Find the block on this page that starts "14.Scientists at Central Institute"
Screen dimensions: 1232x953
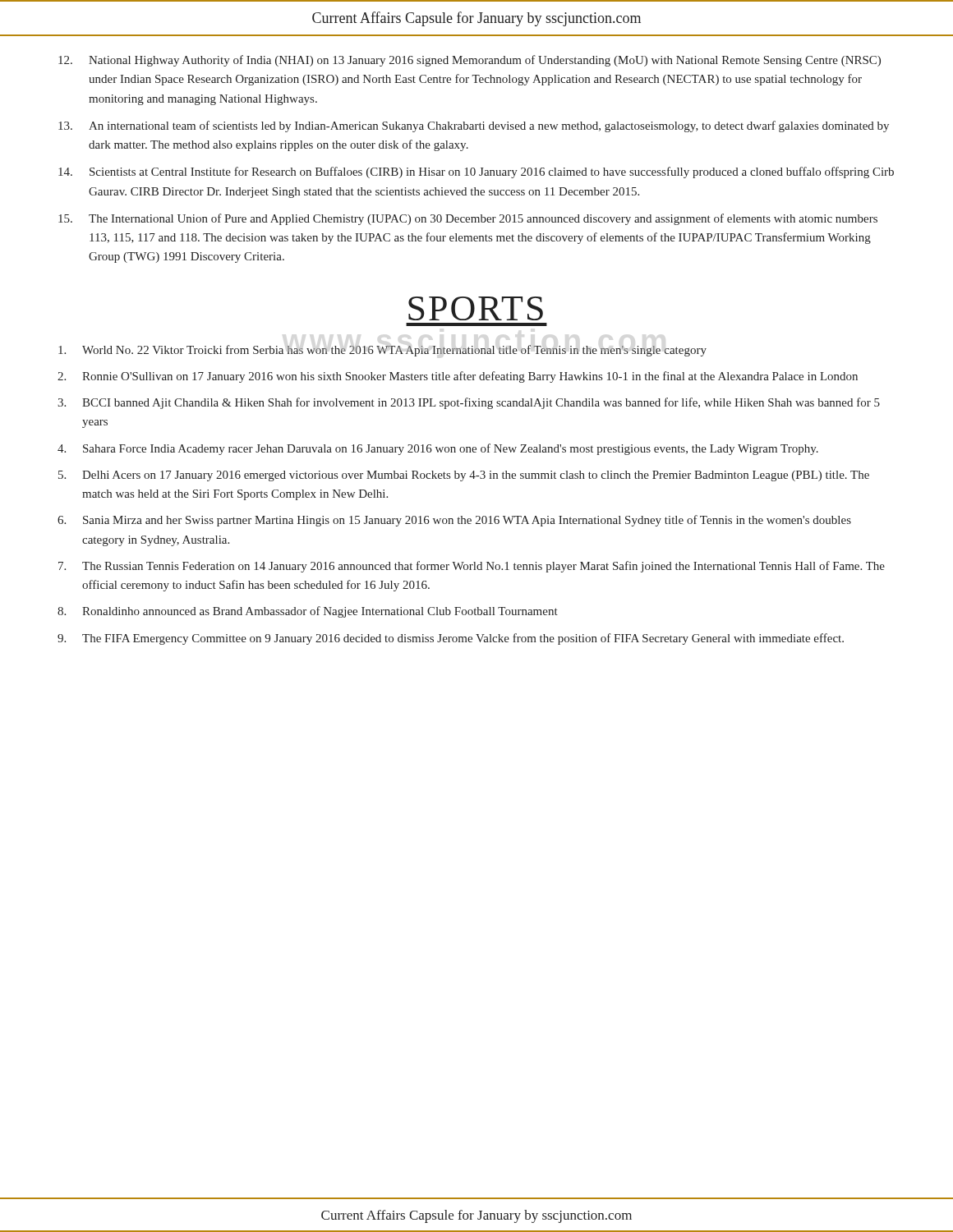[x=476, y=182]
